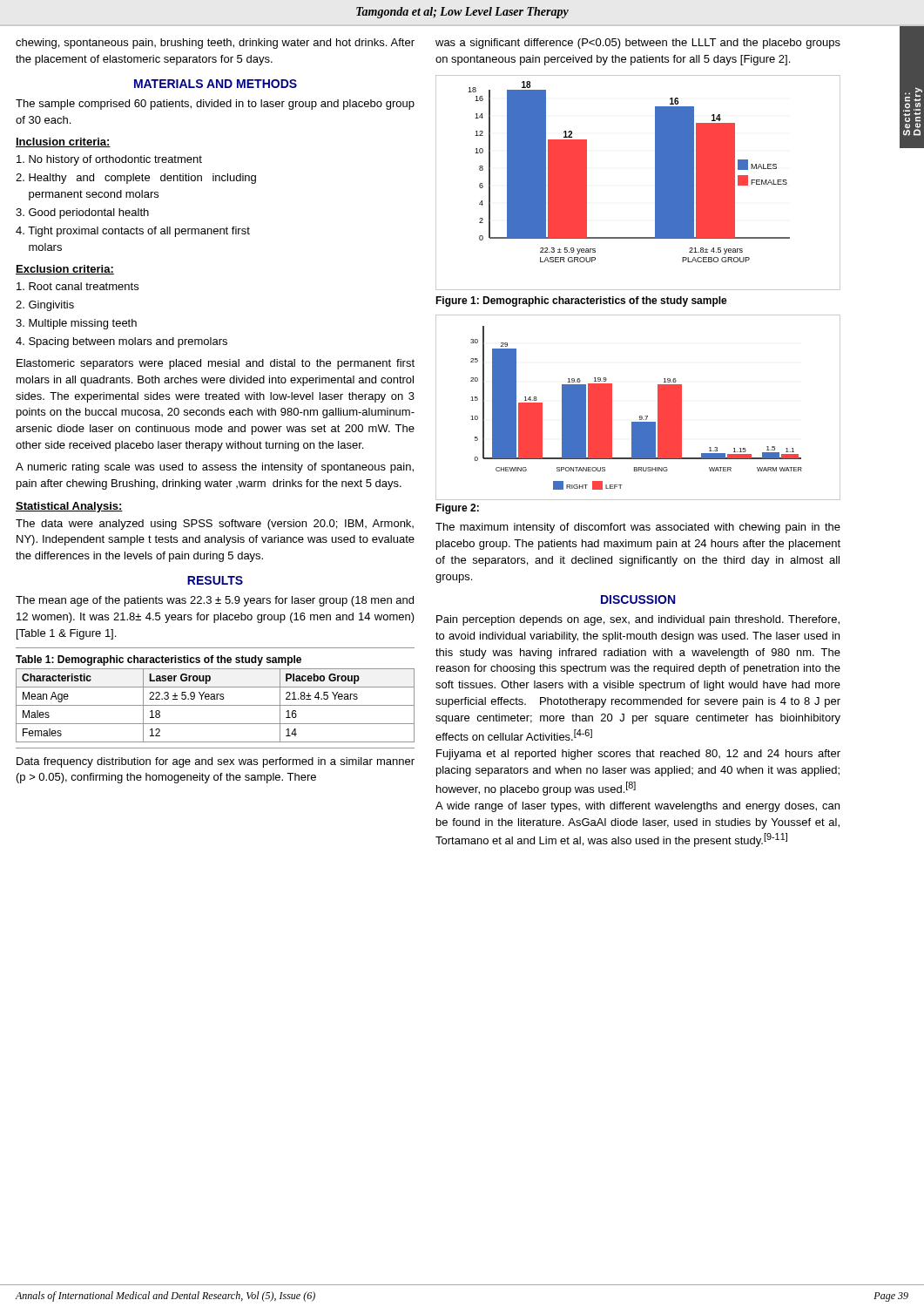
Task: Navigate to the region starting "Exclusion criteria:"
Action: click(x=65, y=269)
